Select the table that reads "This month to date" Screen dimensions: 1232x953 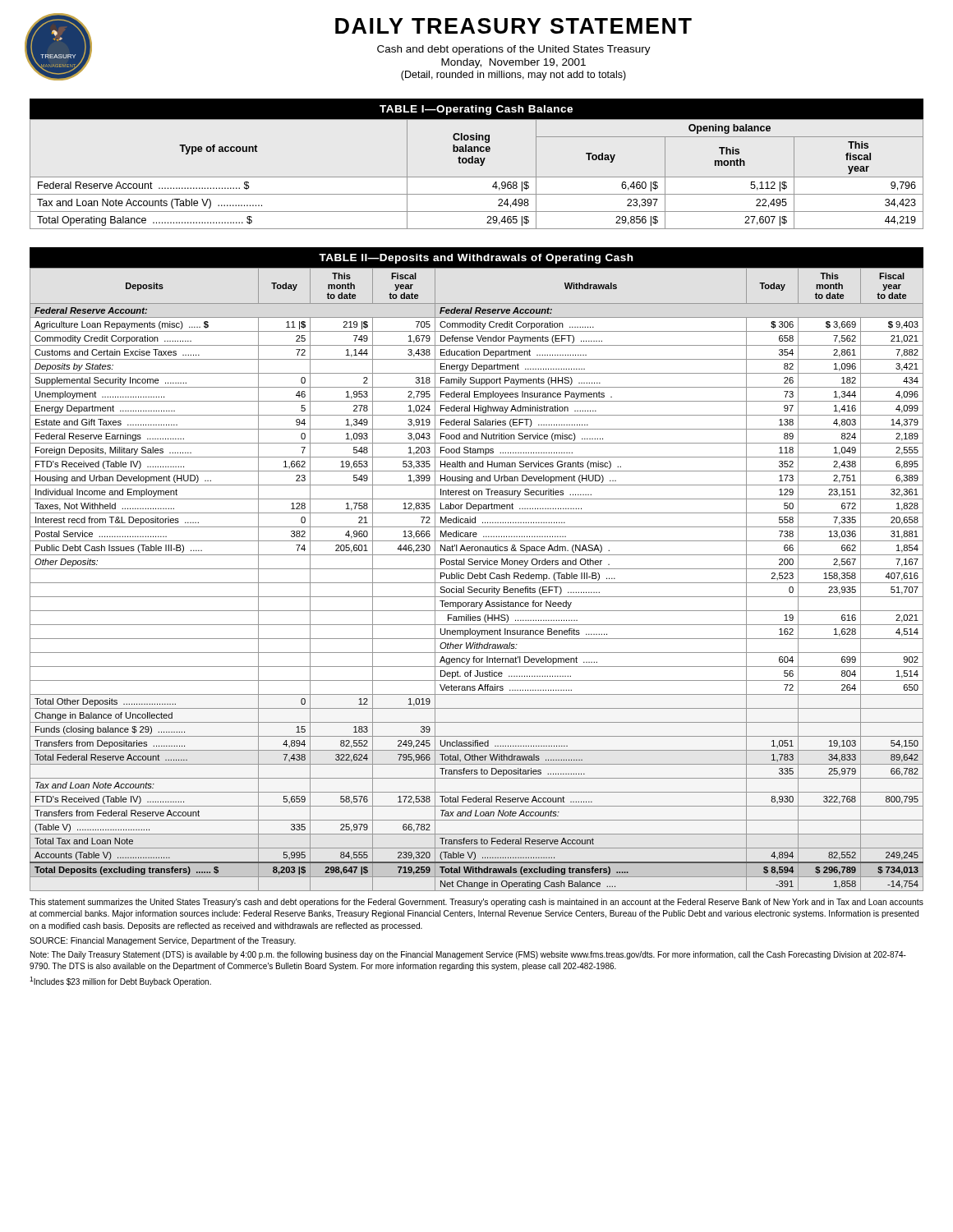pos(476,569)
